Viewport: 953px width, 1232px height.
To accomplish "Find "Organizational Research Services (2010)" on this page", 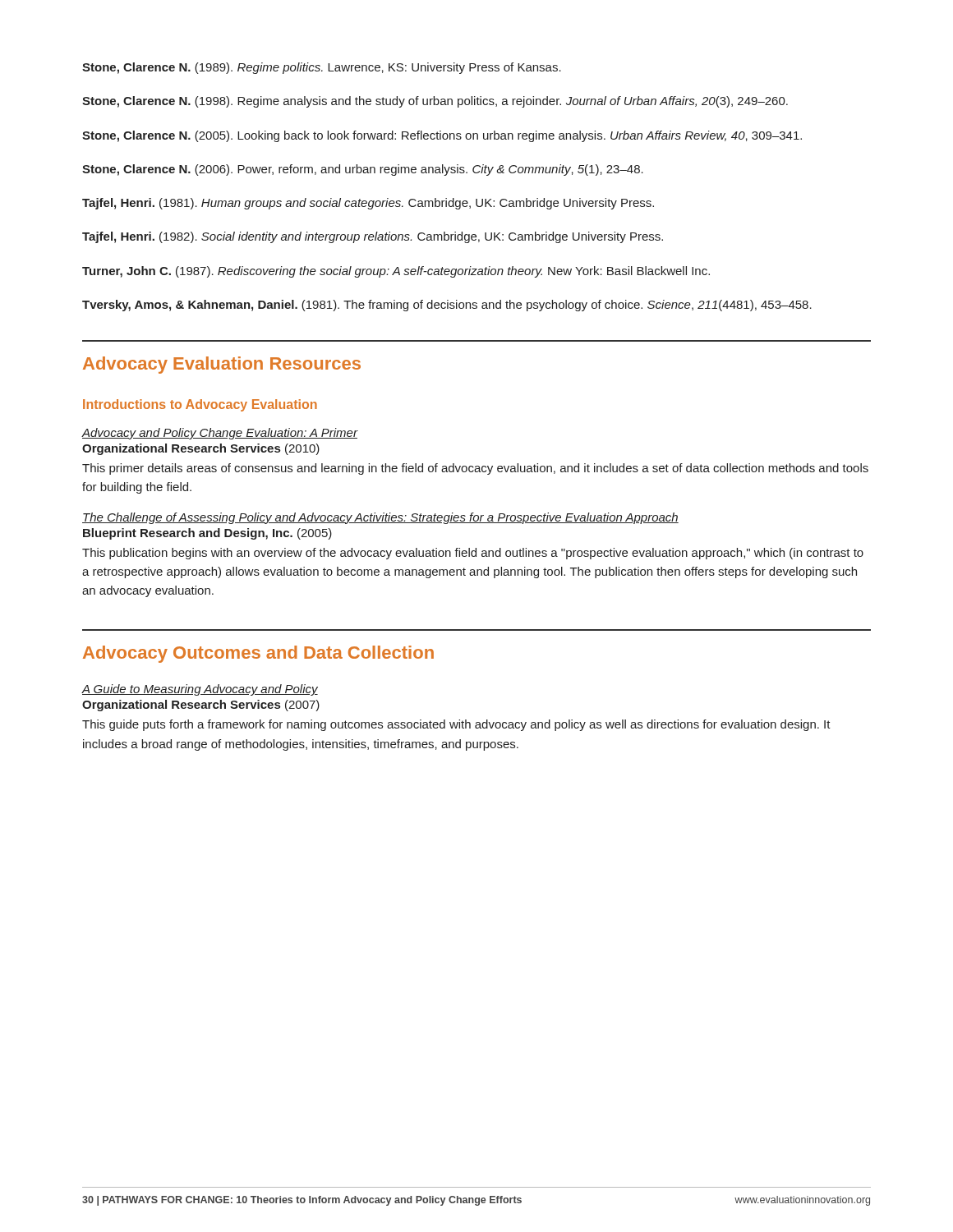I will pos(201,448).
